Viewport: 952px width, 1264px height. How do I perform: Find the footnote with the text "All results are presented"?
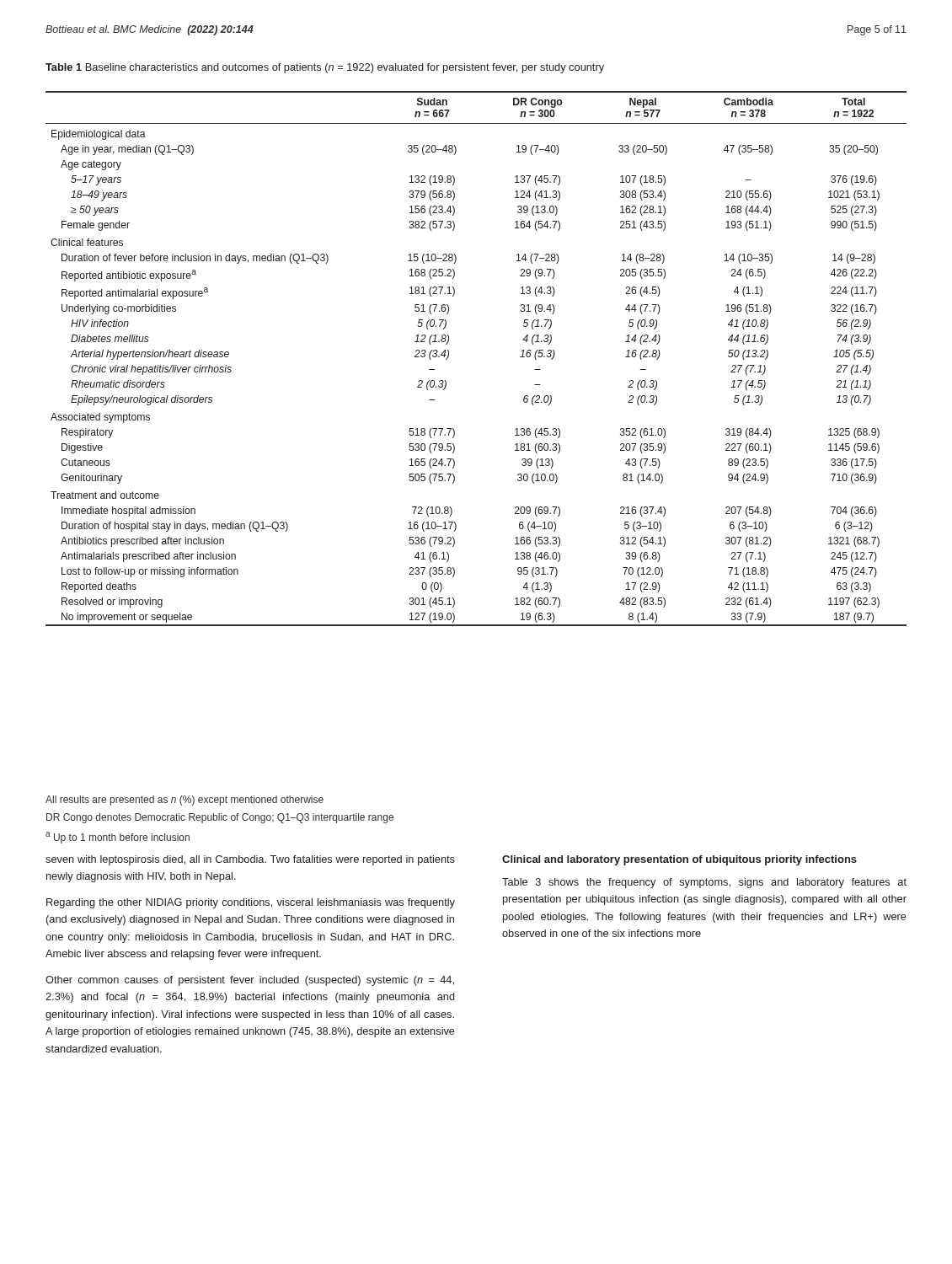click(x=185, y=801)
